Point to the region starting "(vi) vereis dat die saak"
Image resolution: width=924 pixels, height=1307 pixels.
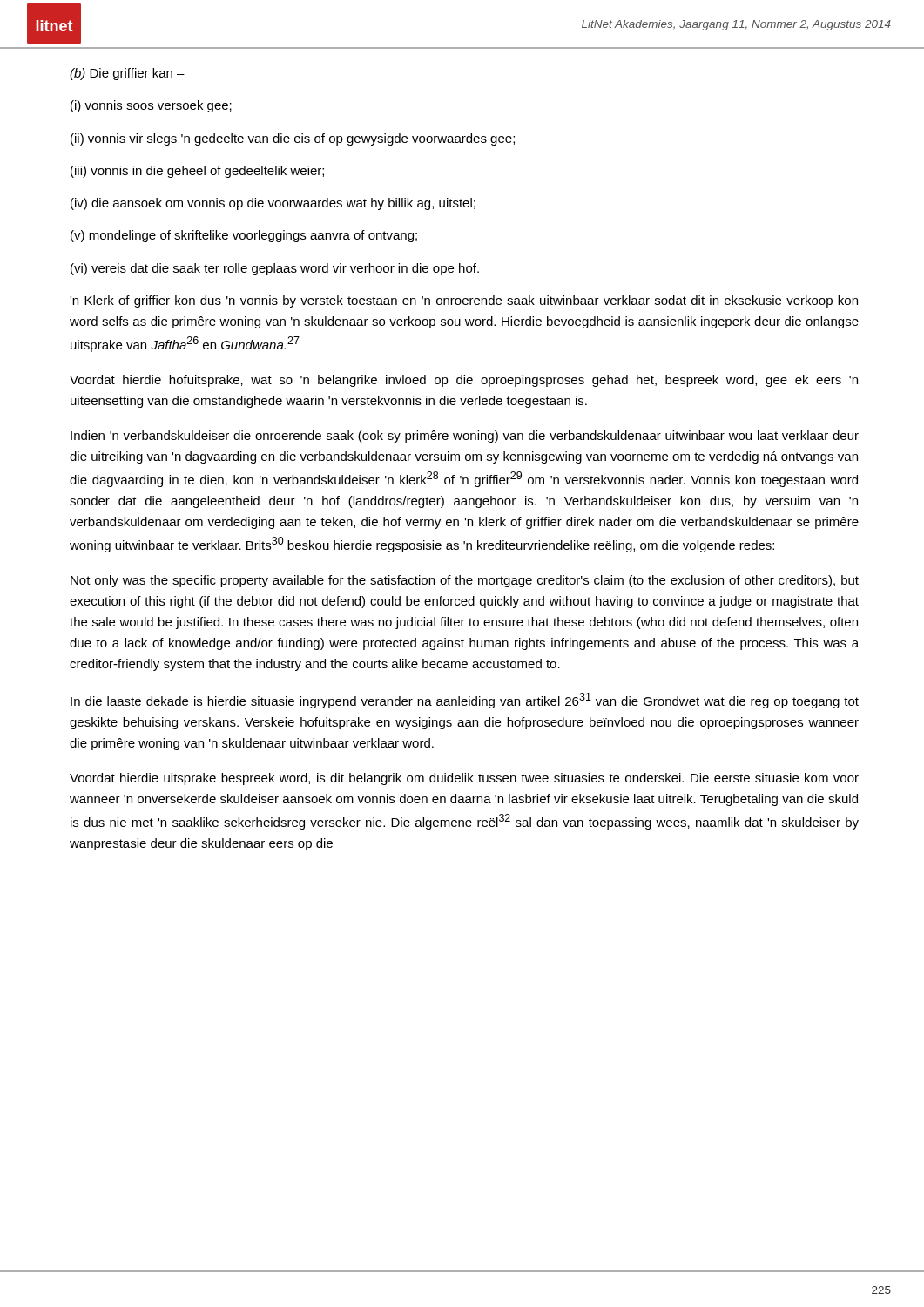[275, 267]
